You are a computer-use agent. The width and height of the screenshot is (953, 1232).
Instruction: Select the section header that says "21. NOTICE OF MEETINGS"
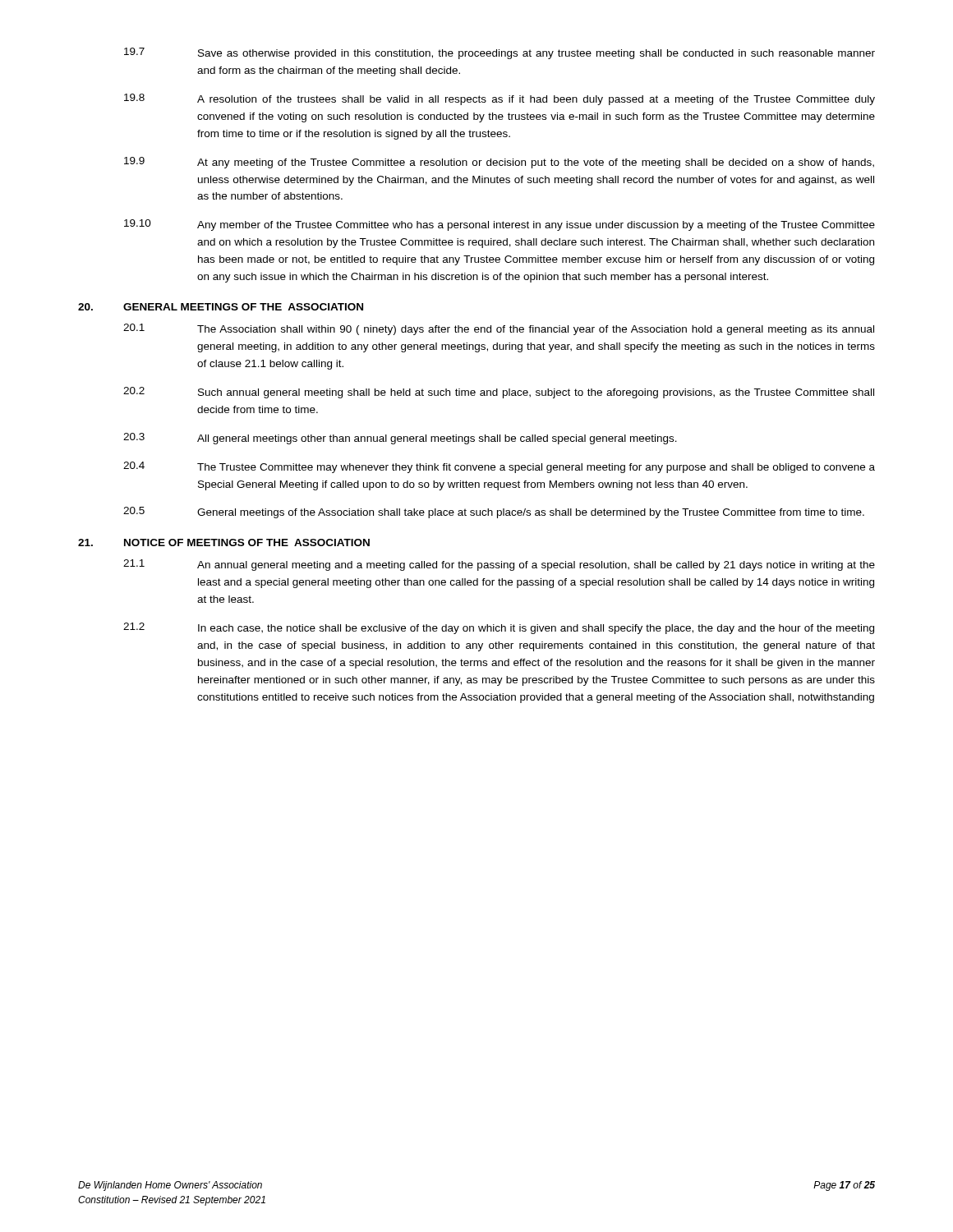(224, 543)
